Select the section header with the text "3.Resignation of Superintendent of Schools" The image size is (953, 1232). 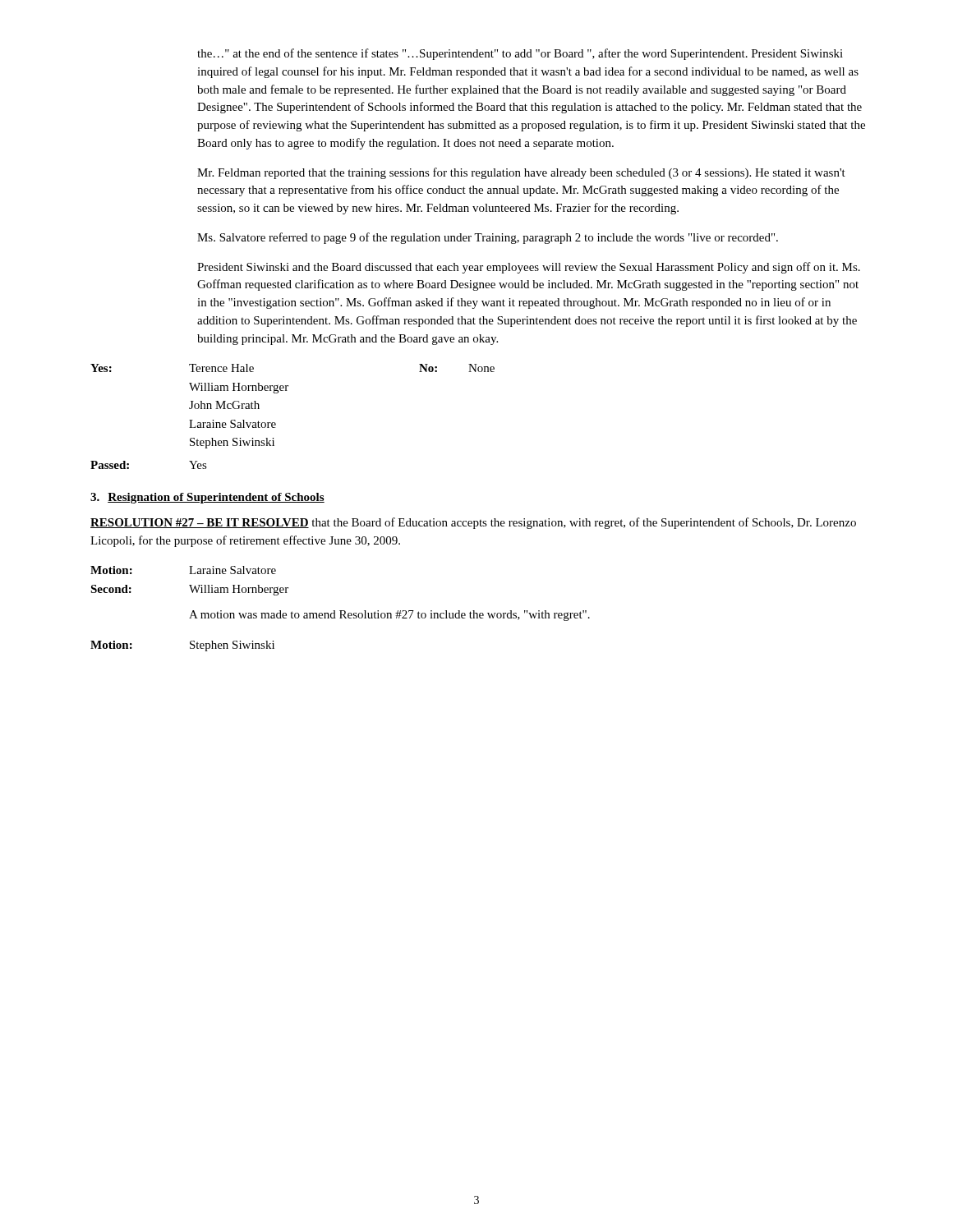tap(207, 497)
